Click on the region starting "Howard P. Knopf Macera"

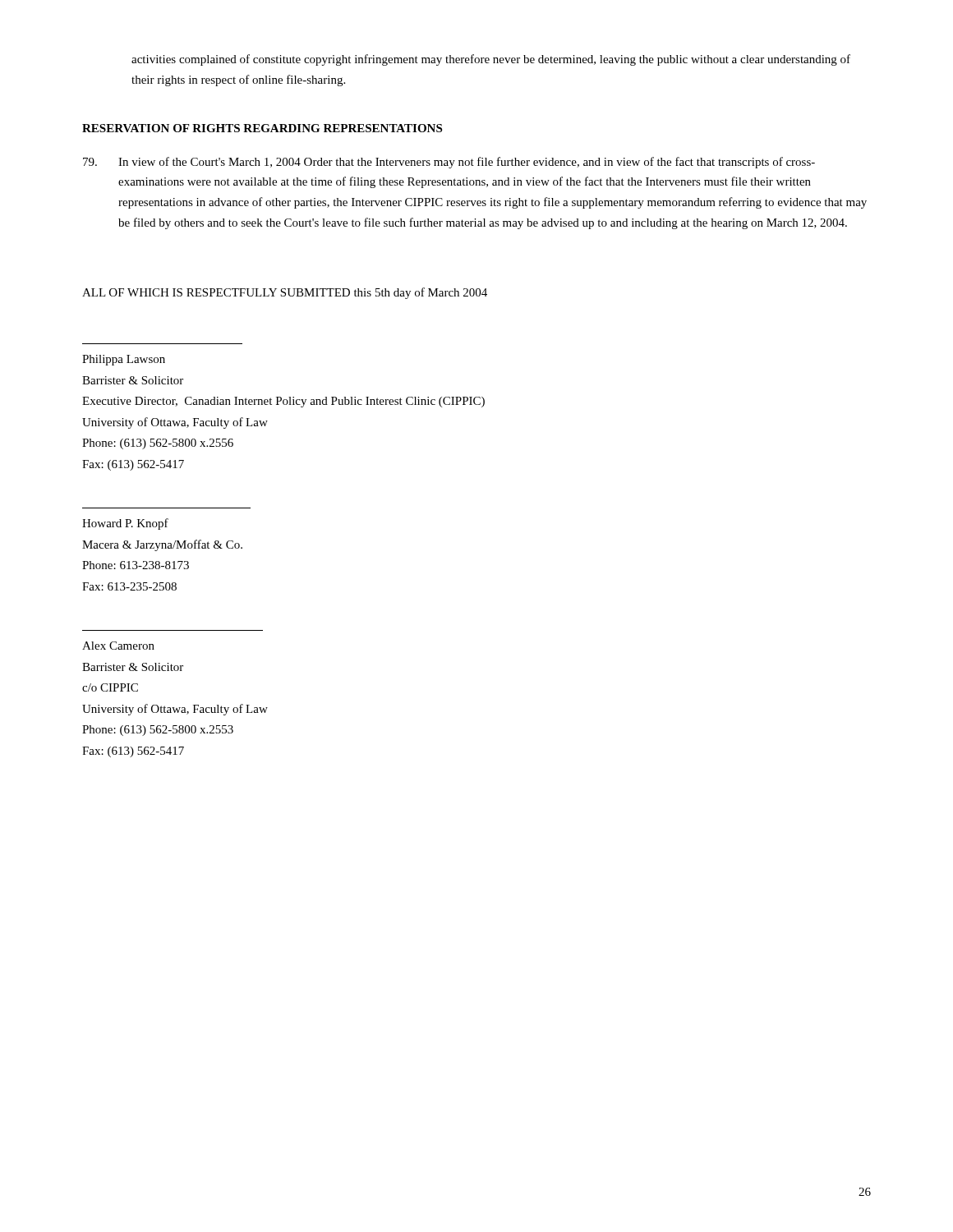click(x=166, y=550)
